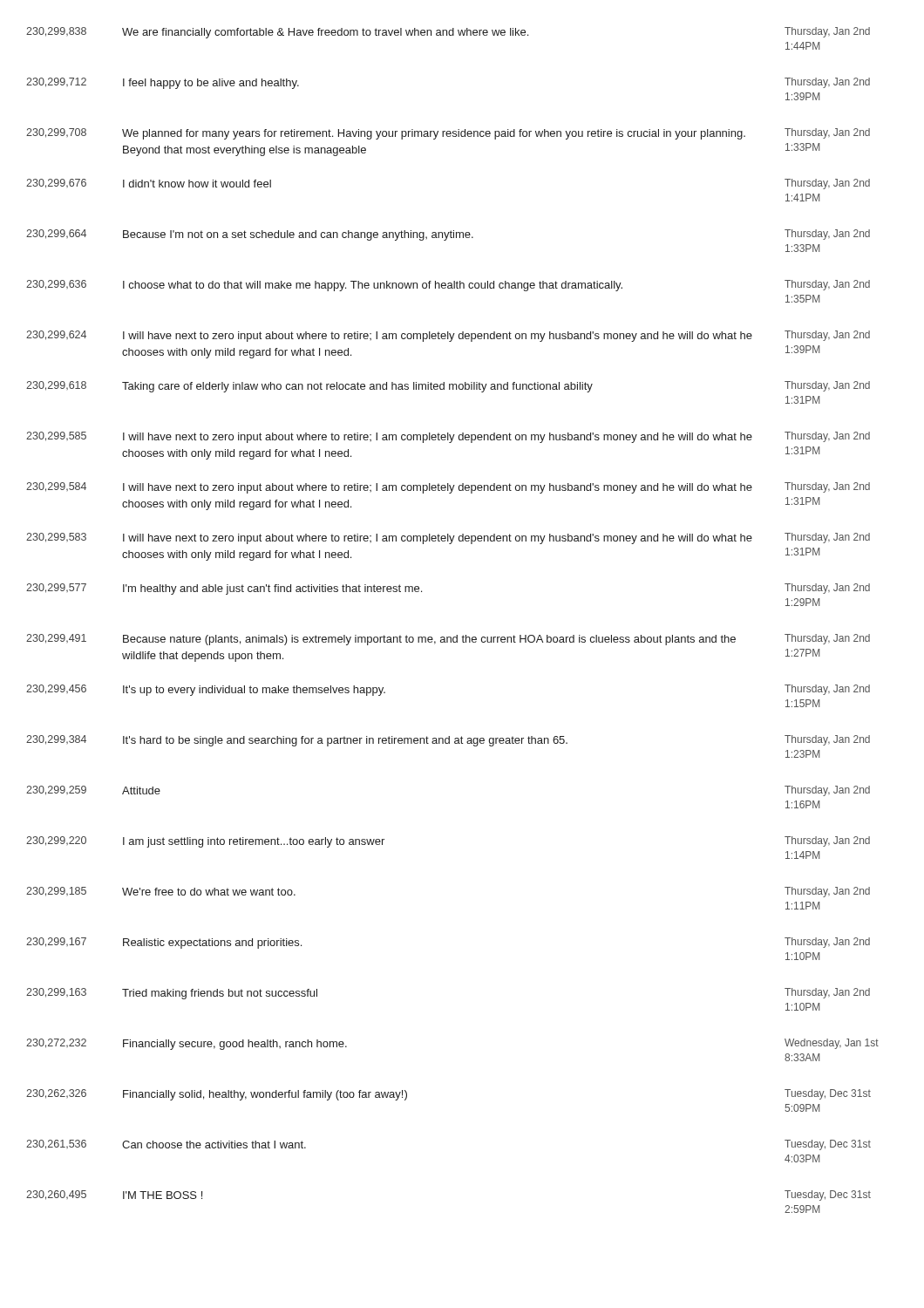Locate the block of text that opens with "230,299,456 It's up to every individual to make"

pyautogui.click(x=56, y=689)
